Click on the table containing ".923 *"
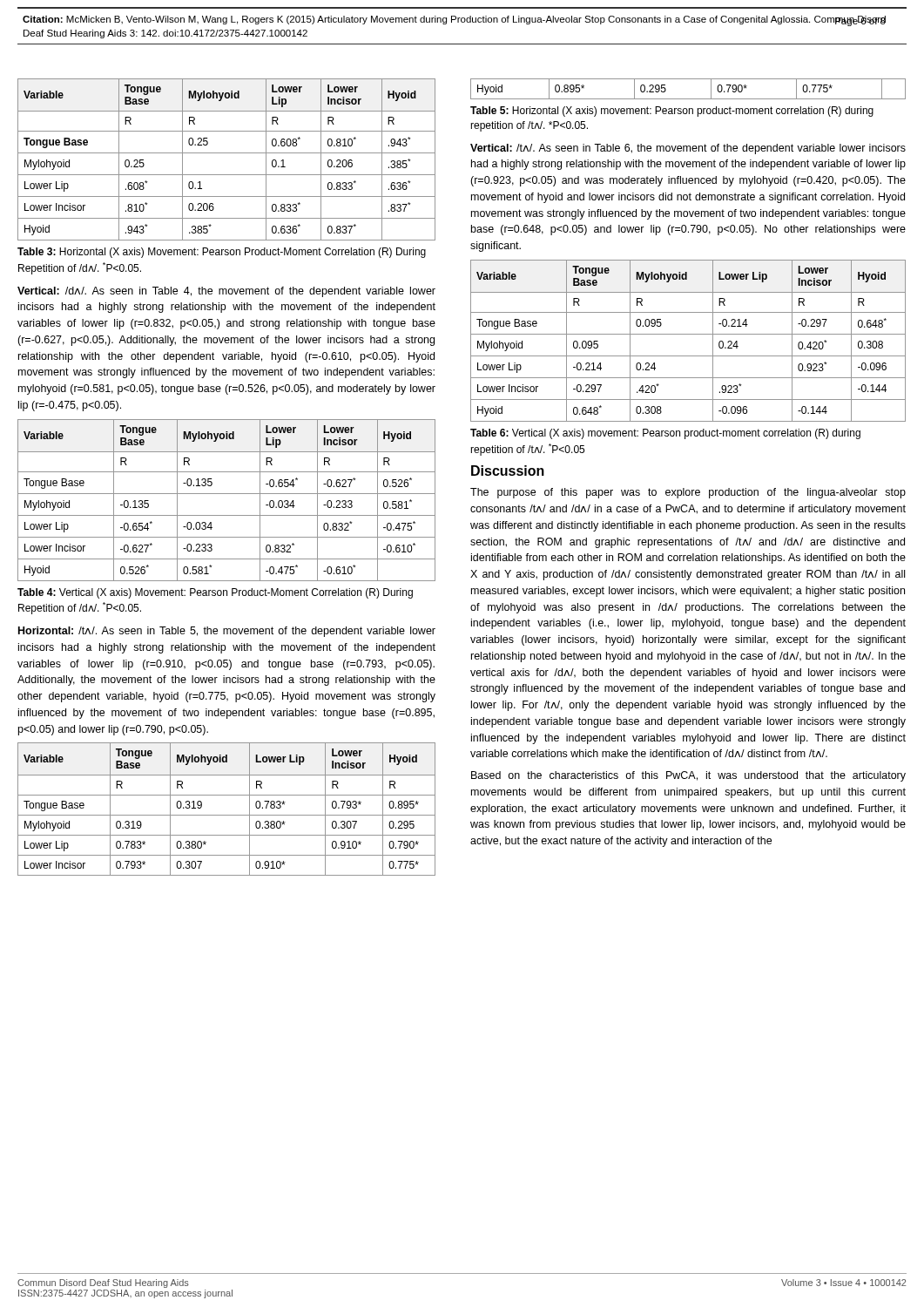This screenshot has width=924, height=1307. coord(688,341)
